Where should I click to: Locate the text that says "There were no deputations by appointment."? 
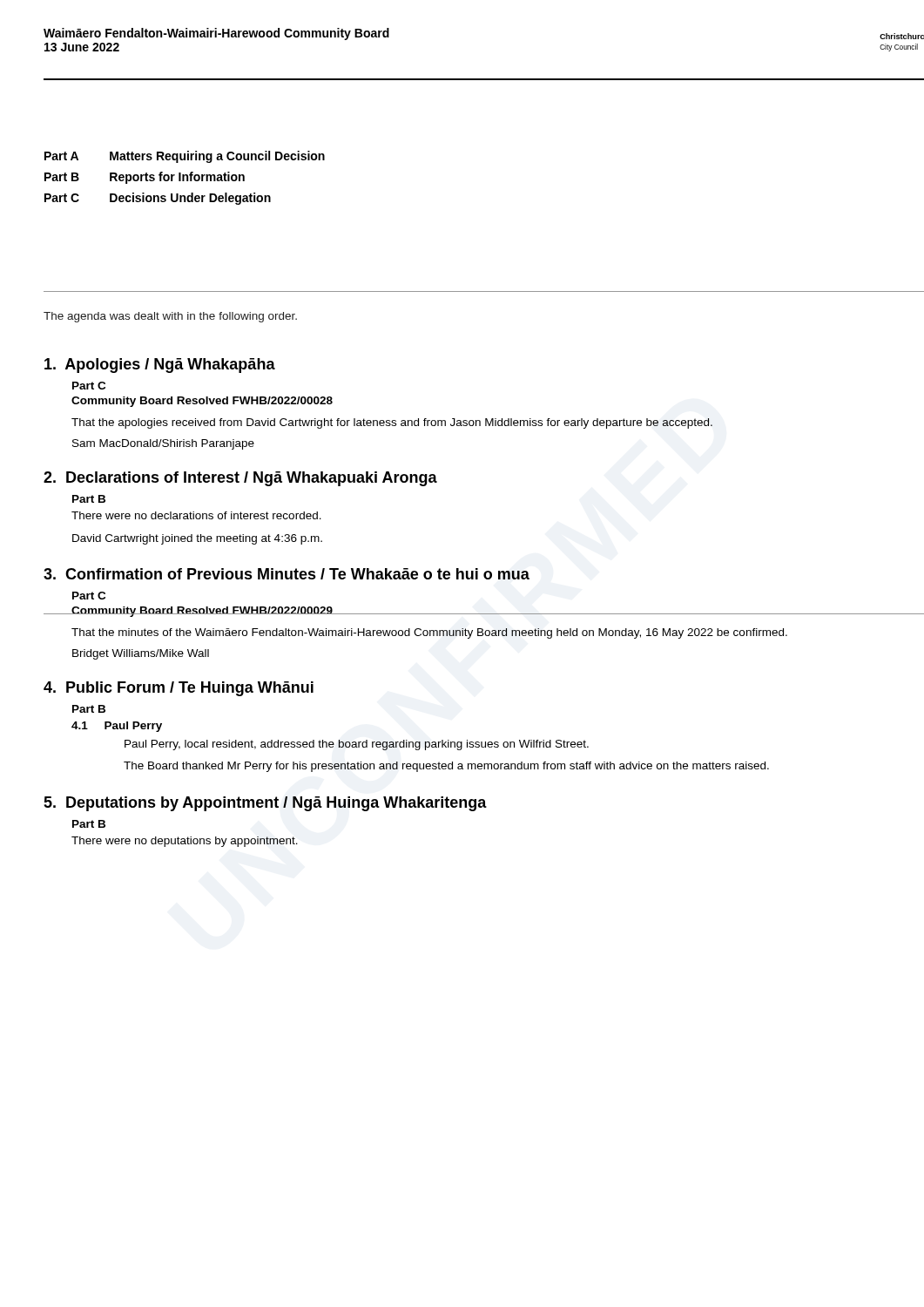(185, 840)
